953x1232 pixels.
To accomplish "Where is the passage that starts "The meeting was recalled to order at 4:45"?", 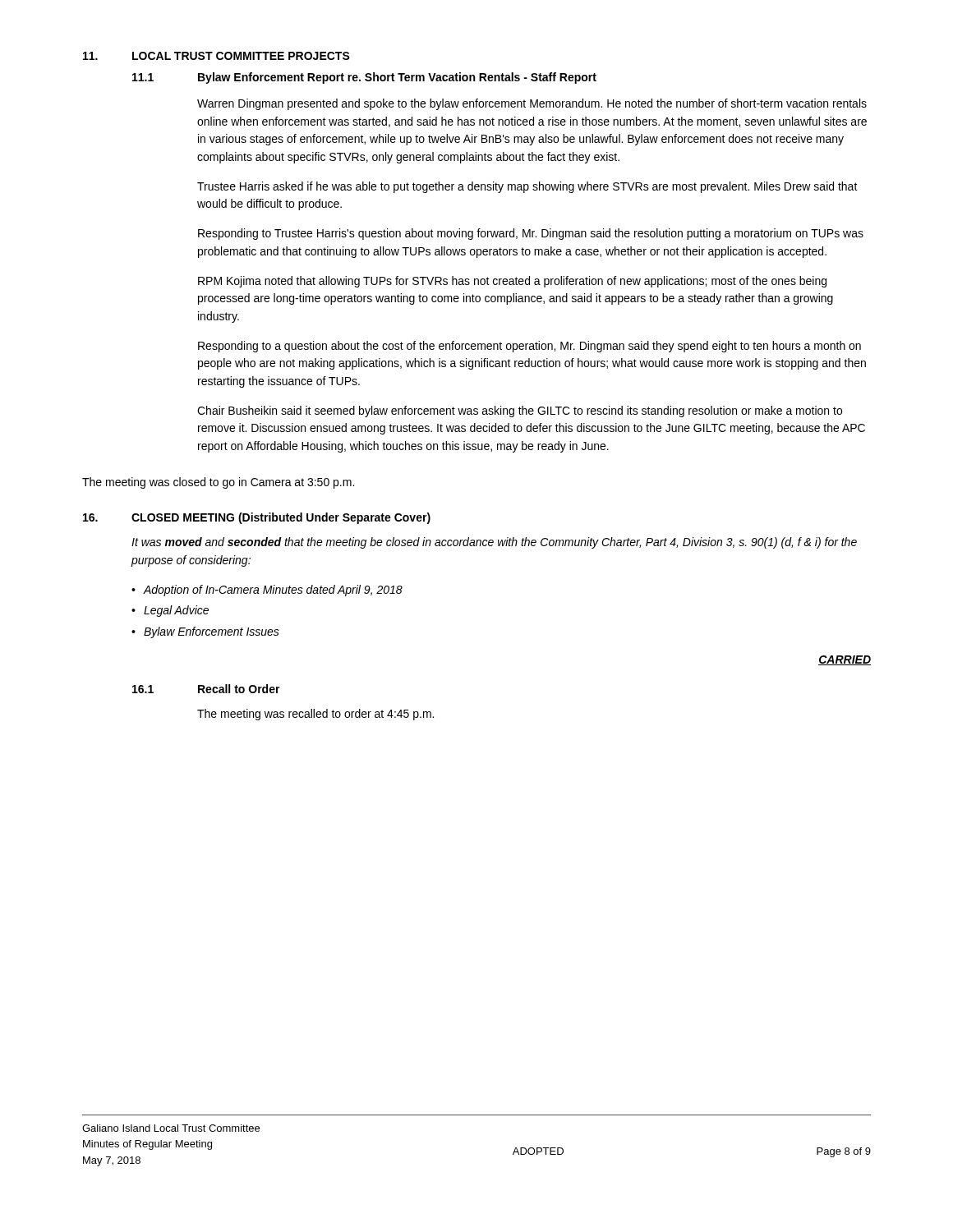I will [316, 714].
